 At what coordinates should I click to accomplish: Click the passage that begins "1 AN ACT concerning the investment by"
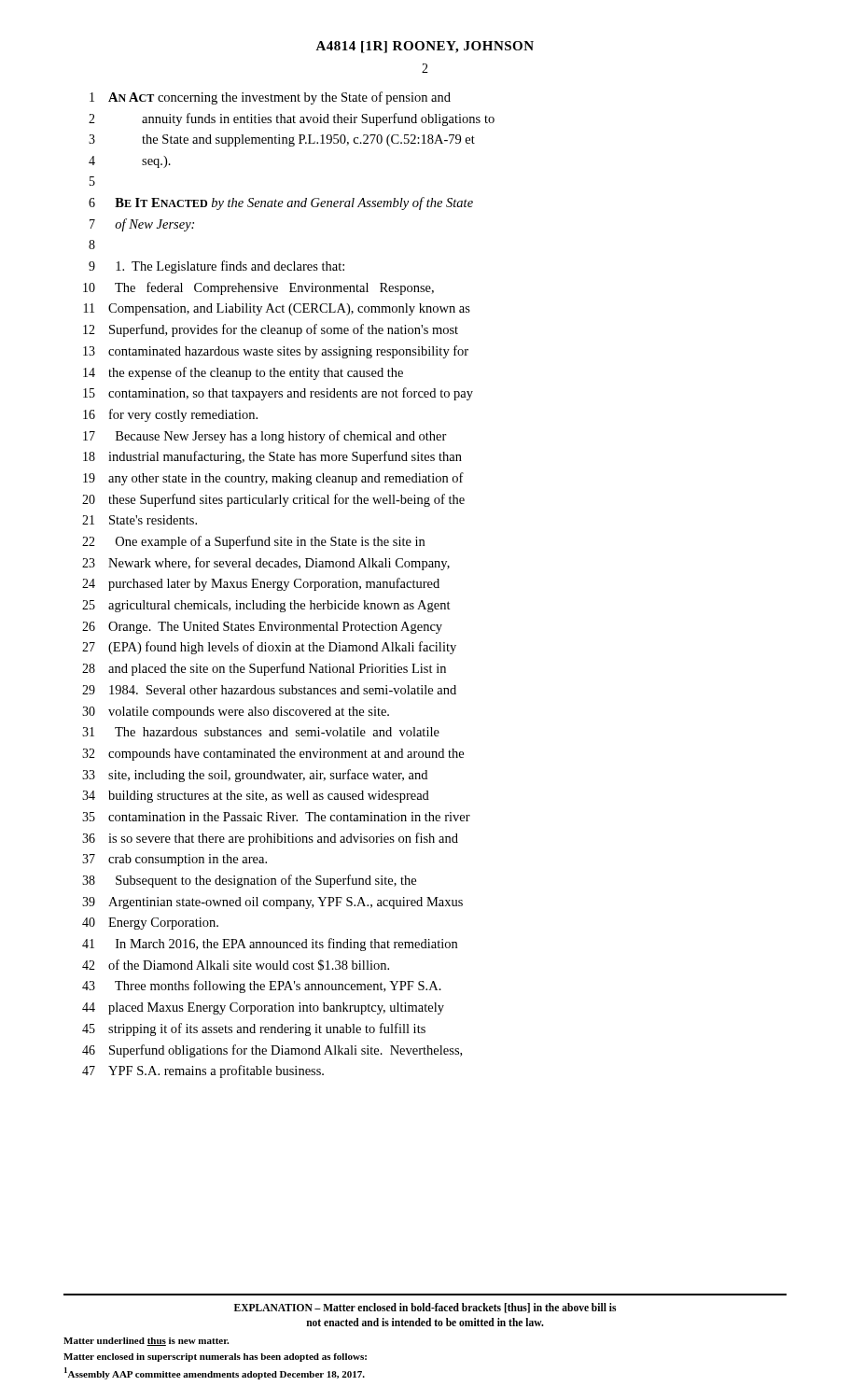[x=426, y=140]
